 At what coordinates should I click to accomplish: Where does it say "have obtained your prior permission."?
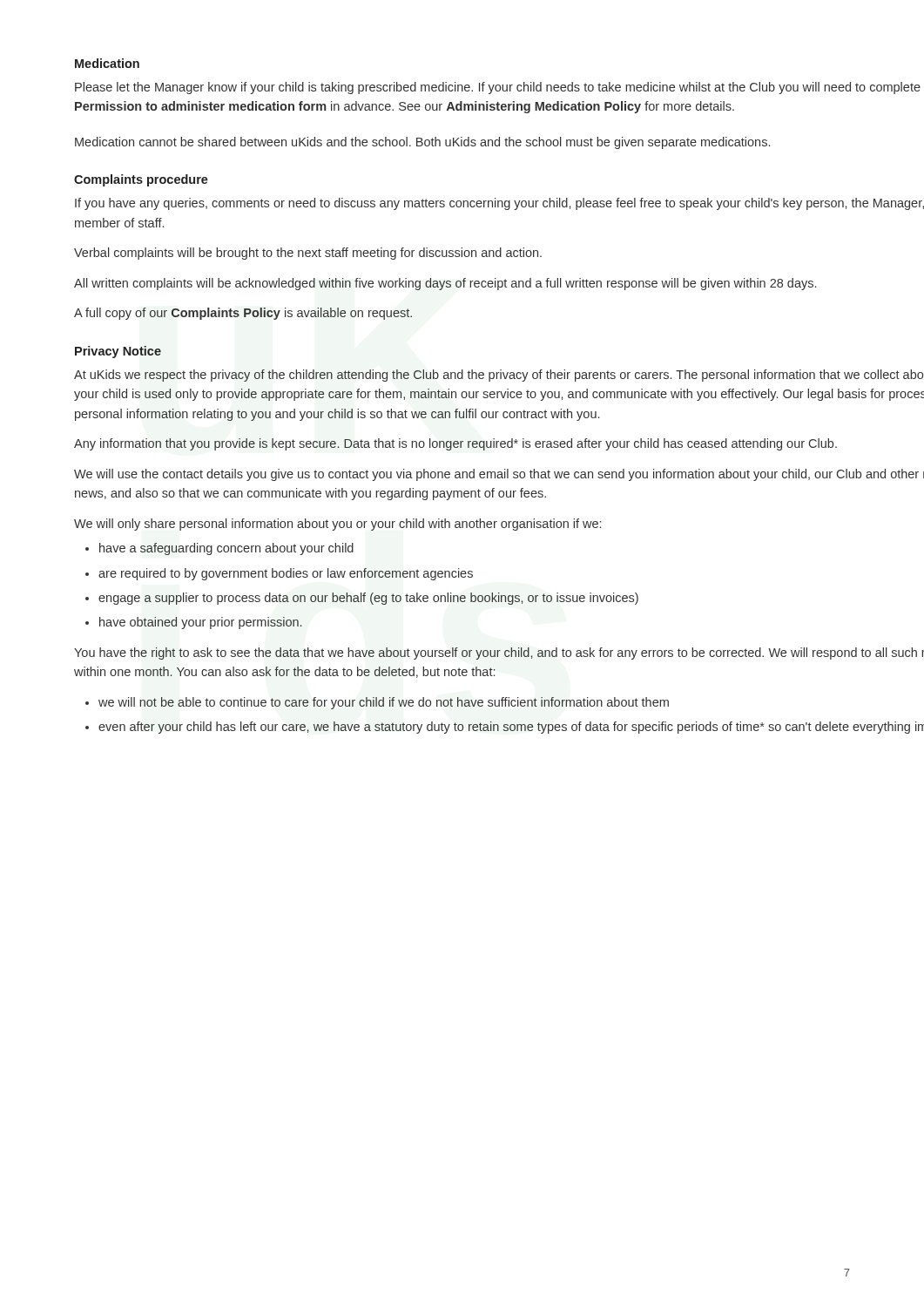201,623
